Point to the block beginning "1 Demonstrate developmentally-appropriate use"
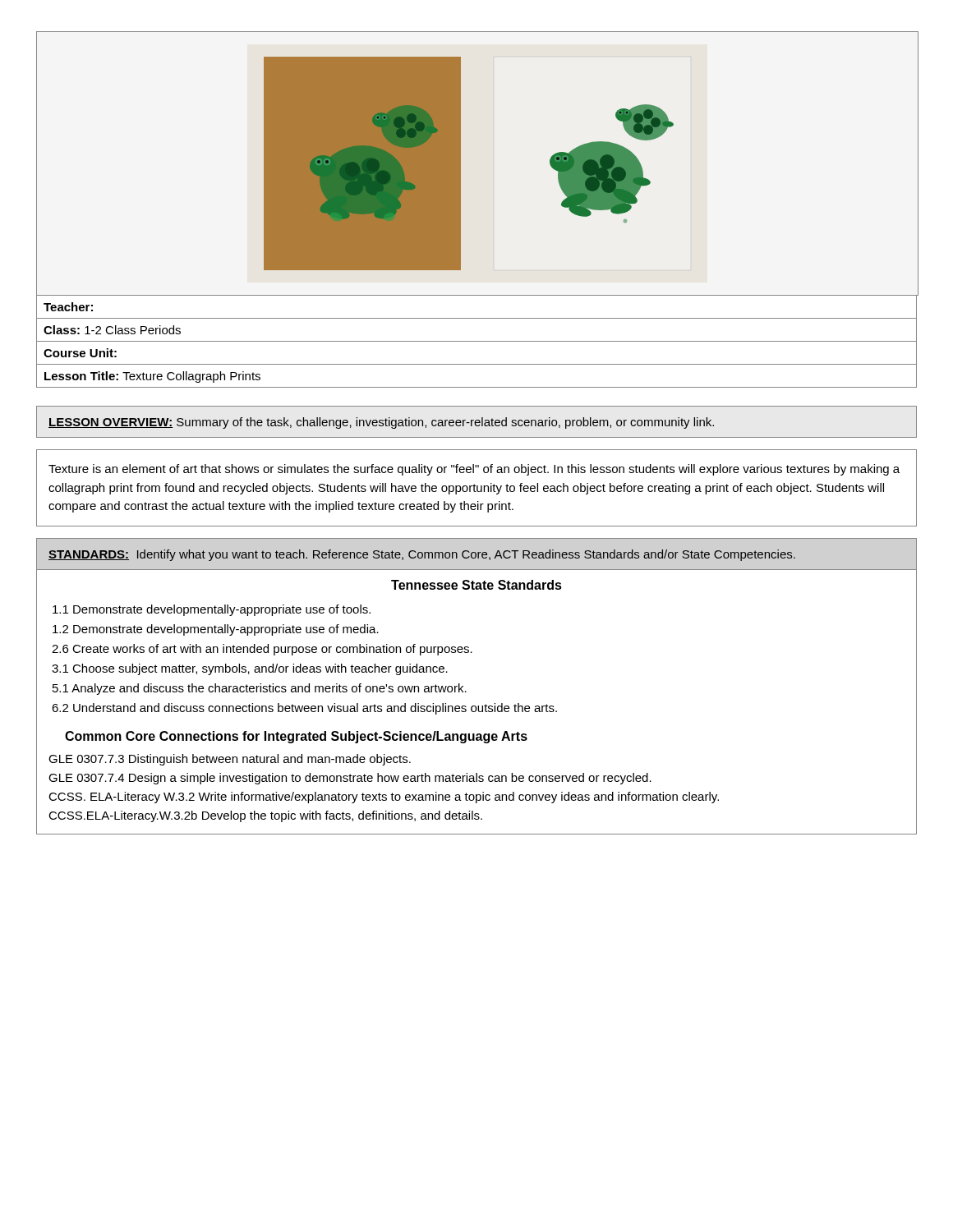 pyautogui.click(x=212, y=609)
